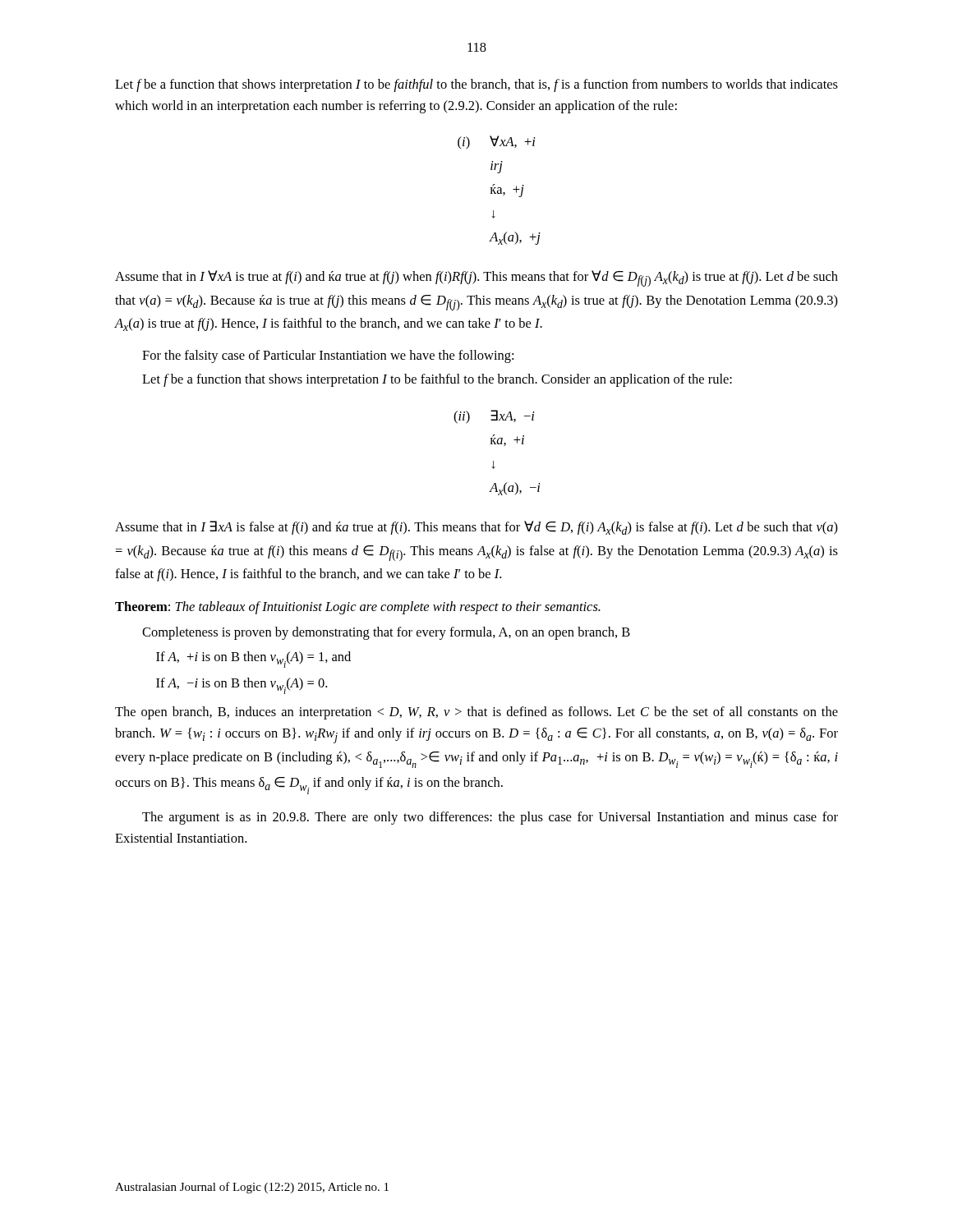953x1232 pixels.
Task: Select the formula that says "(ii) ∃xA, −i ќa, +i ↓"
Action: pyautogui.click(x=494, y=417)
